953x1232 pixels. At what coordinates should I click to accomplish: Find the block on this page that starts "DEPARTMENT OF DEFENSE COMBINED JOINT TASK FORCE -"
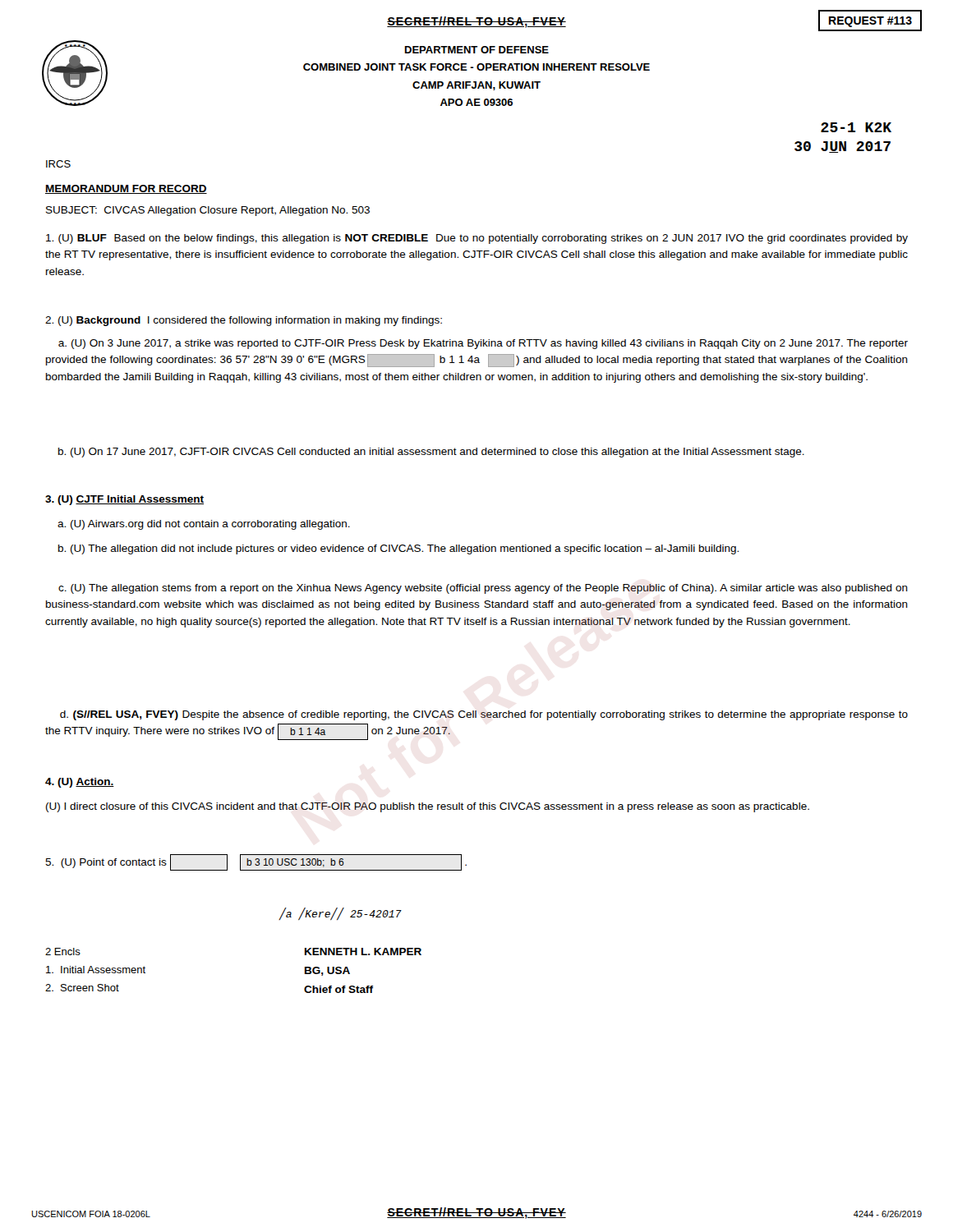coord(476,76)
